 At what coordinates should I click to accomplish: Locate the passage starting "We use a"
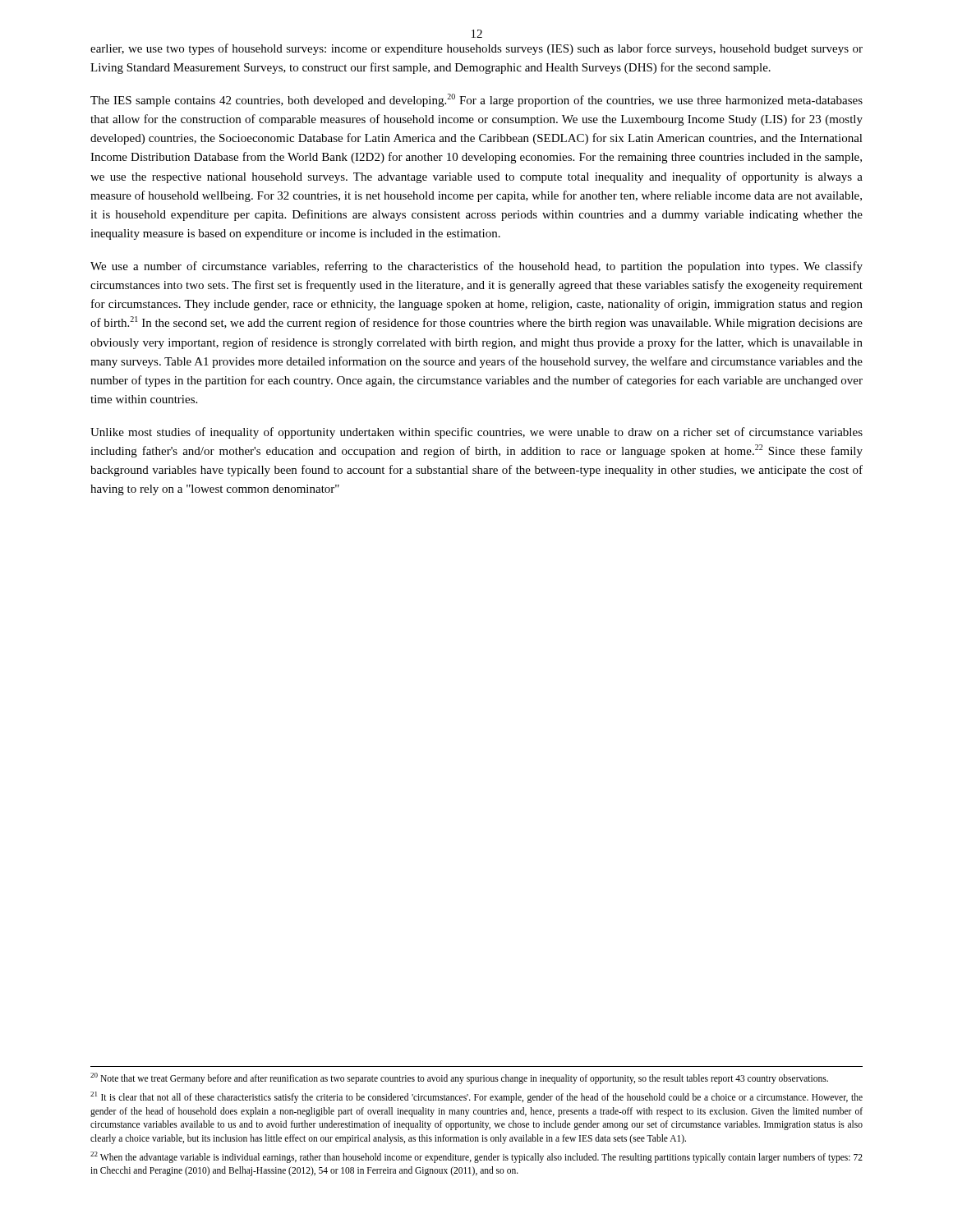click(x=476, y=333)
